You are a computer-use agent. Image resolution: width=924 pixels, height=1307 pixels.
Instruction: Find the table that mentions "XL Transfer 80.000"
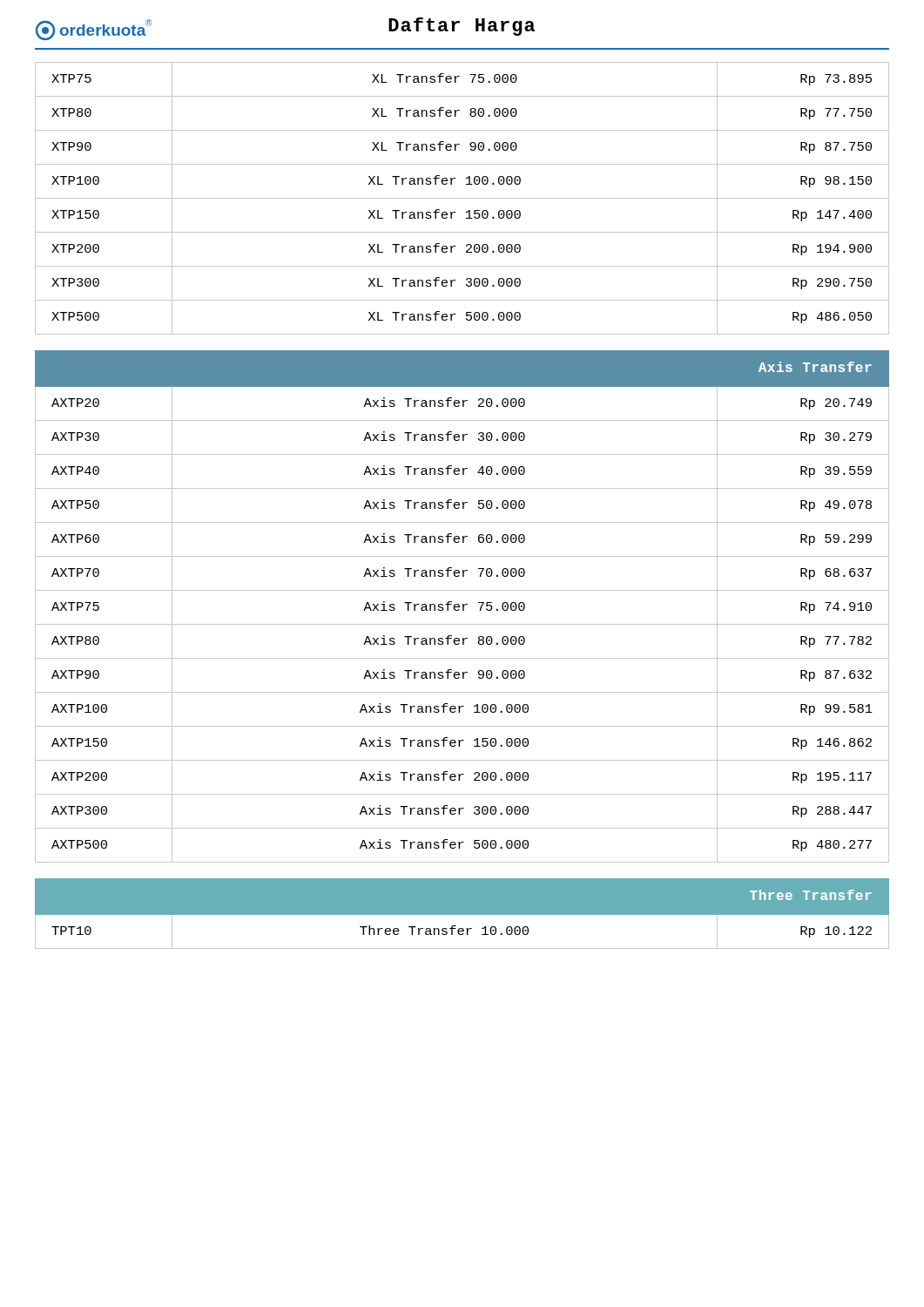[x=462, y=198]
